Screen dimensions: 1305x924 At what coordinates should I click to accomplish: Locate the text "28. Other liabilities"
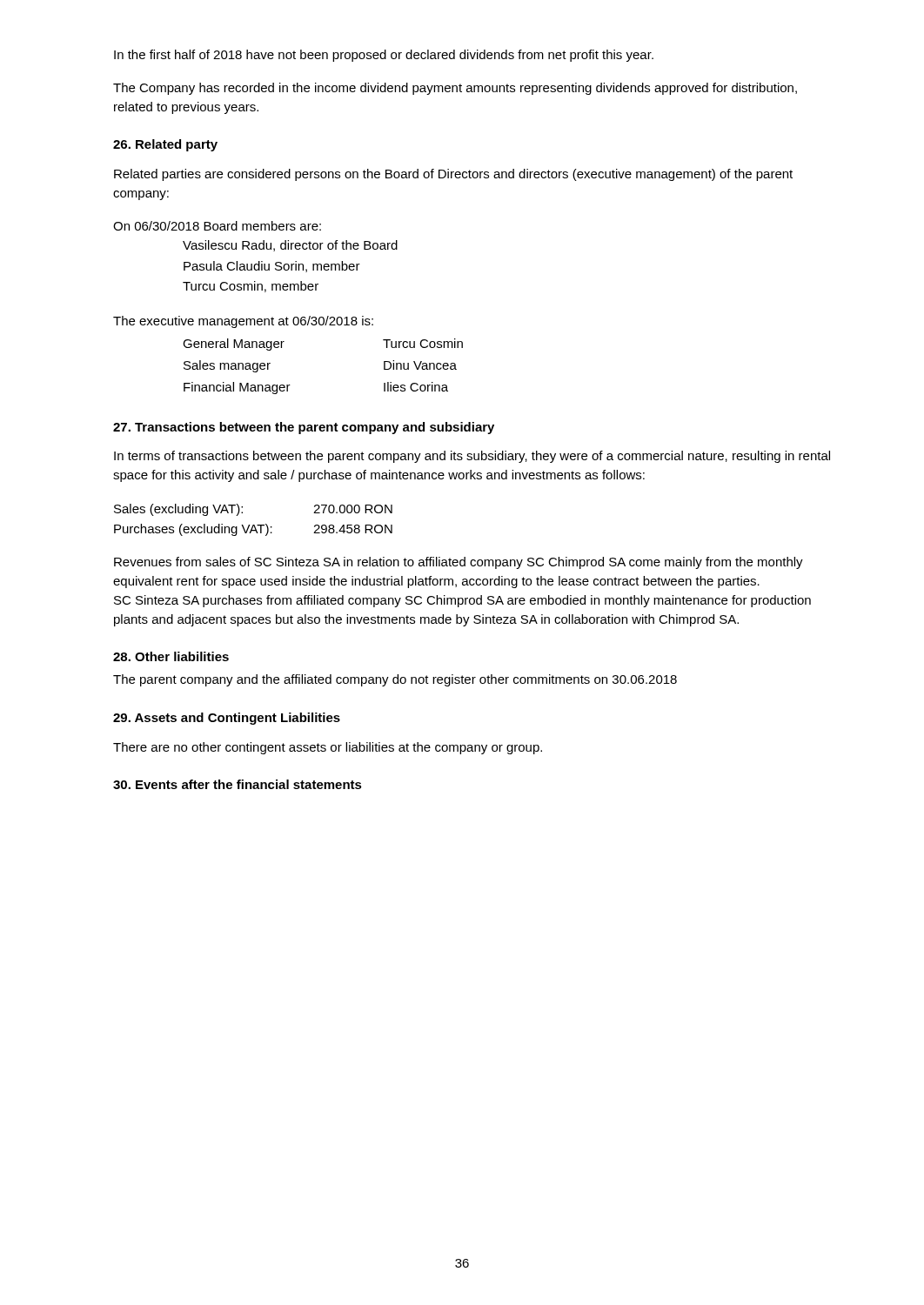171,657
